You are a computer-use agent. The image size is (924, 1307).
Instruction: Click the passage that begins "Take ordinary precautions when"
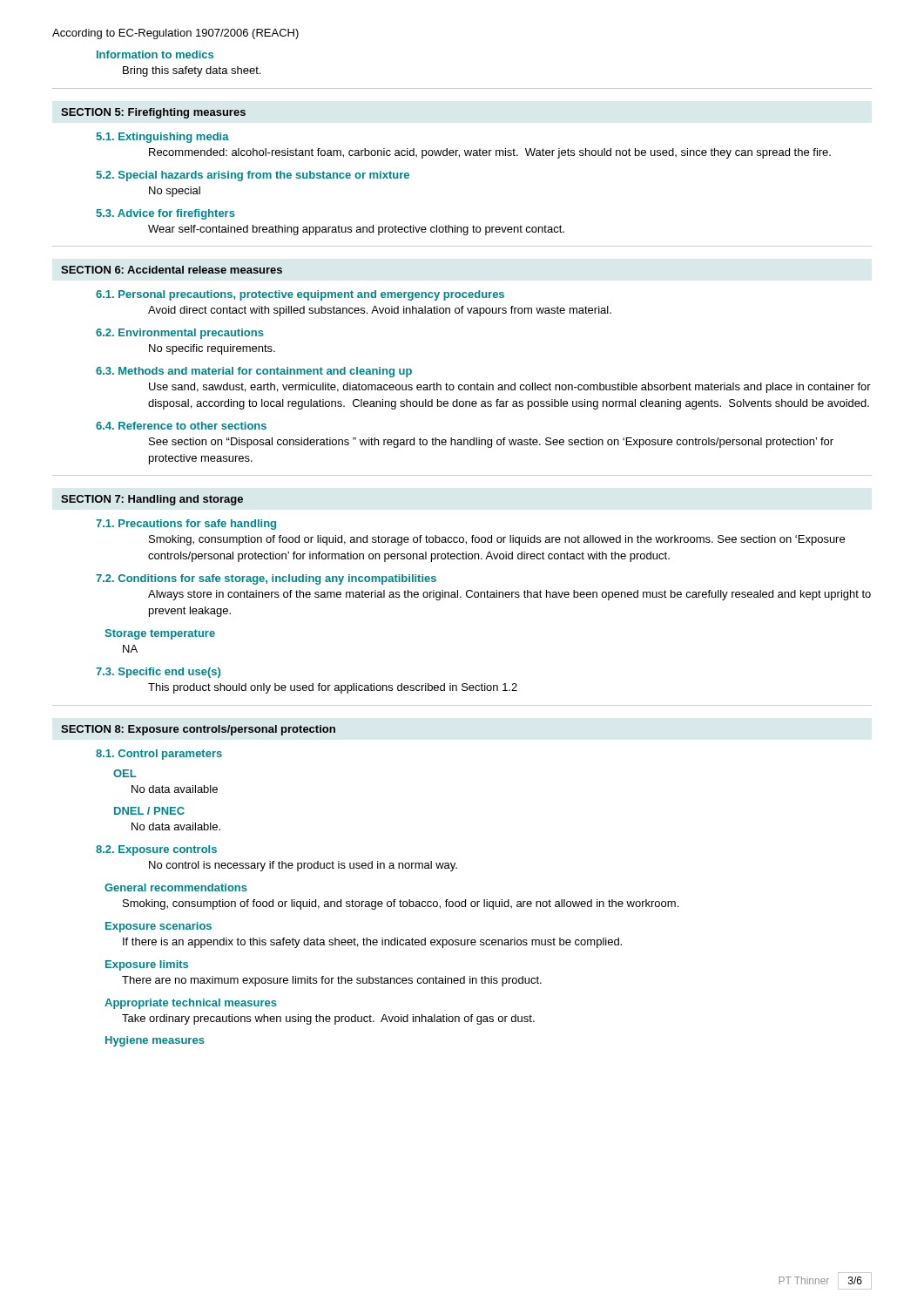[329, 1018]
